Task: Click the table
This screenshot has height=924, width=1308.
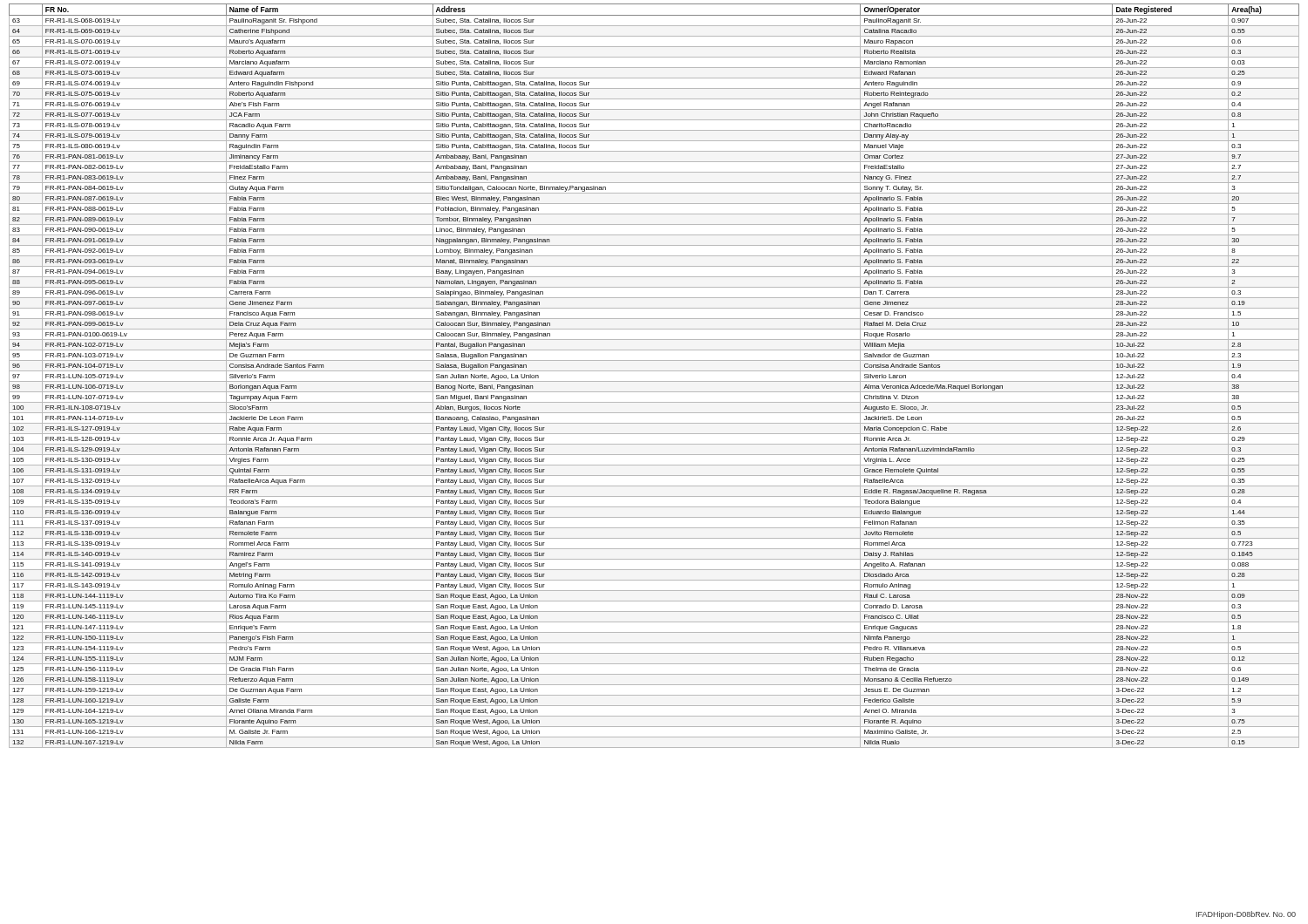Action: (x=654, y=376)
